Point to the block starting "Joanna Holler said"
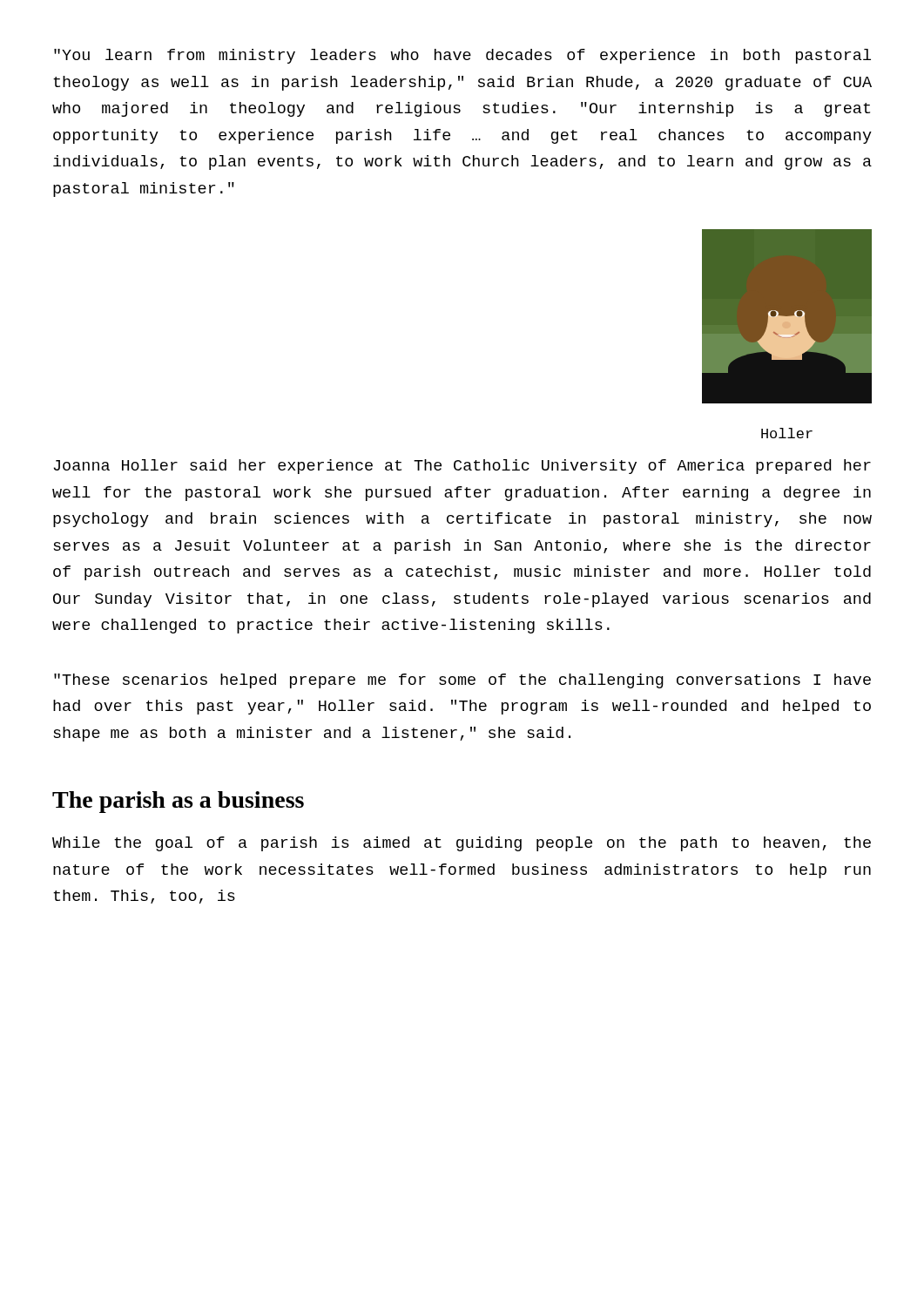 coord(462,546)
